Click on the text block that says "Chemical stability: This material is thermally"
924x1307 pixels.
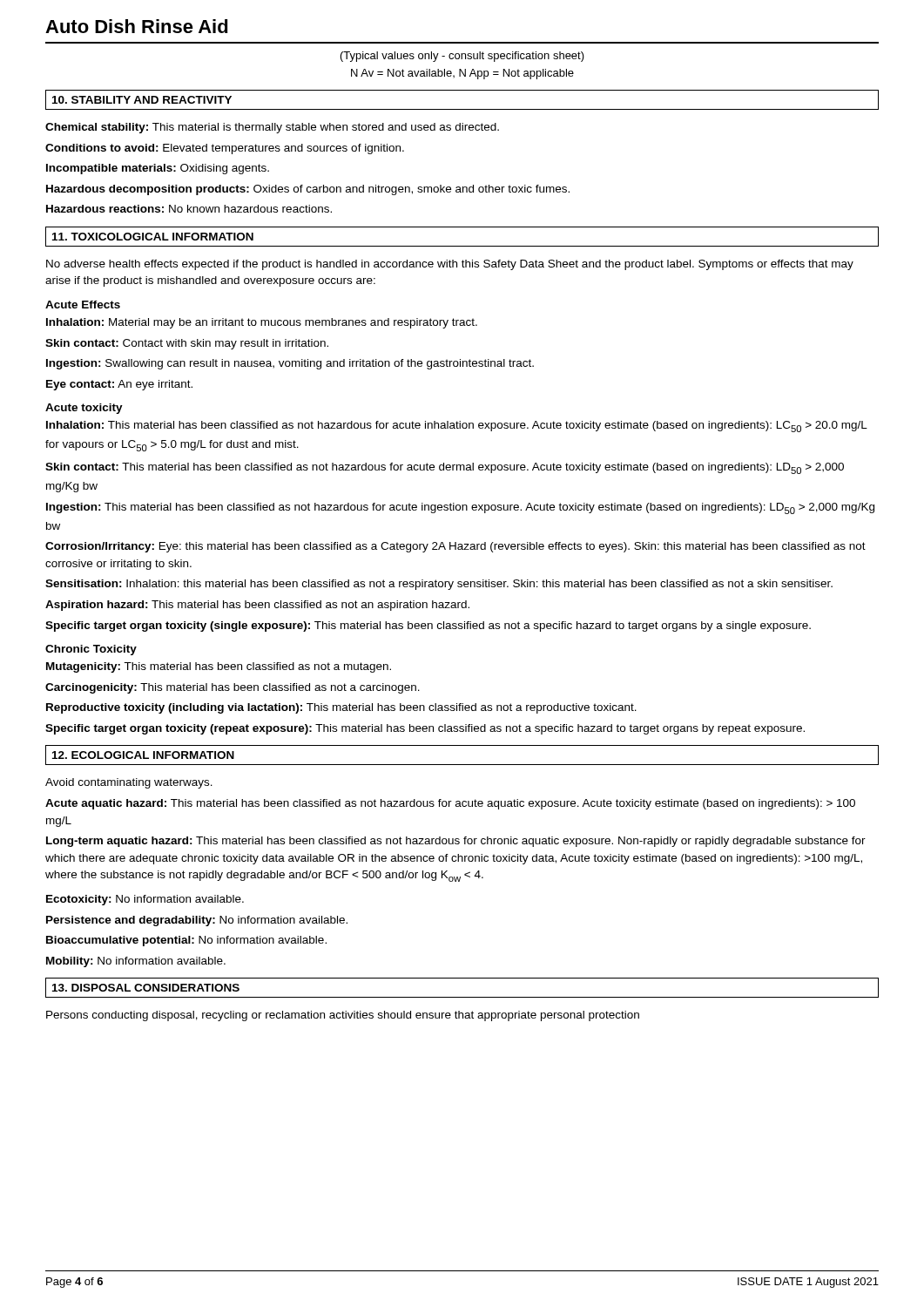click(x=272, y=128)
